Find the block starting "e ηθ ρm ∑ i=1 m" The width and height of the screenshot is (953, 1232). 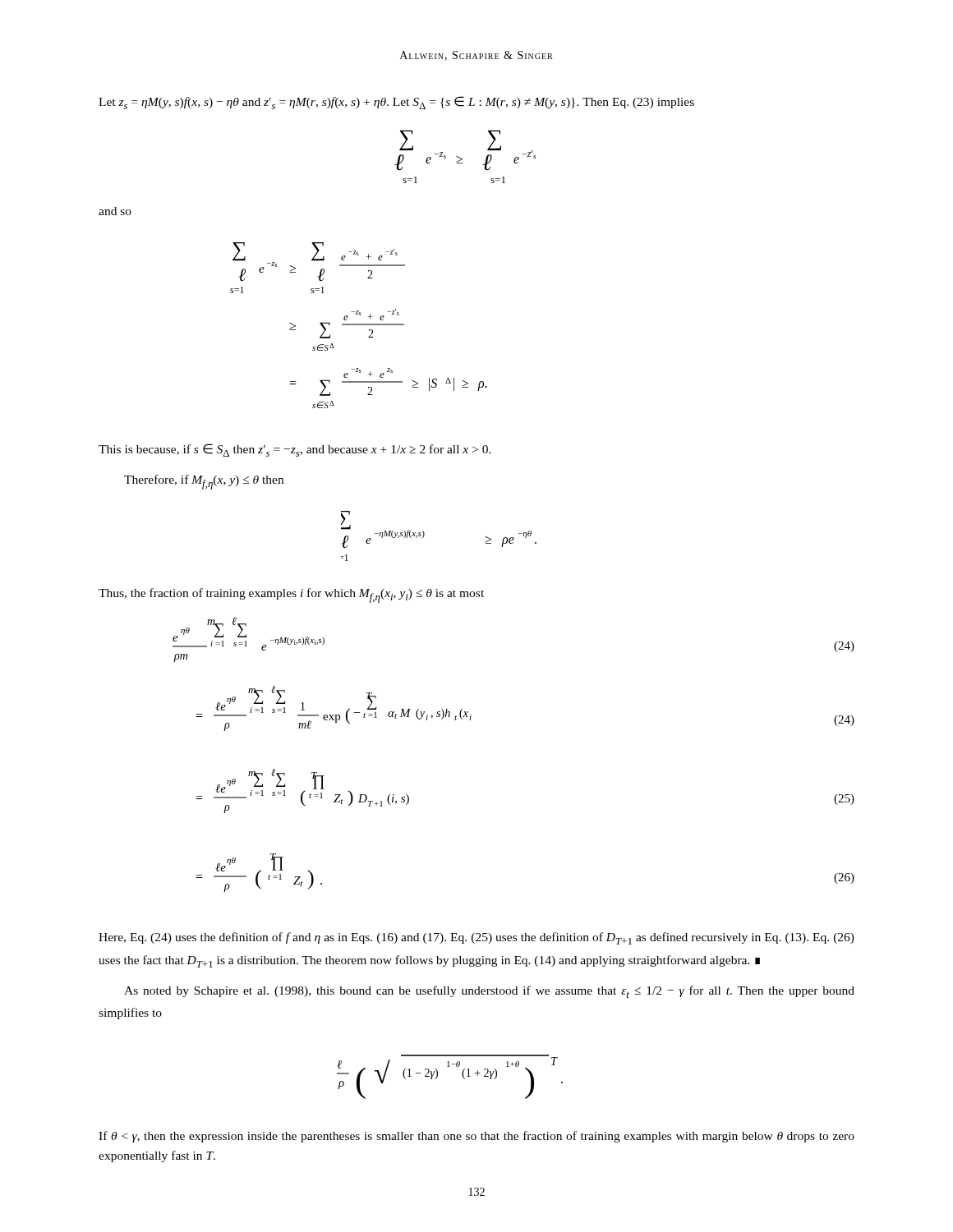point(242,636)
